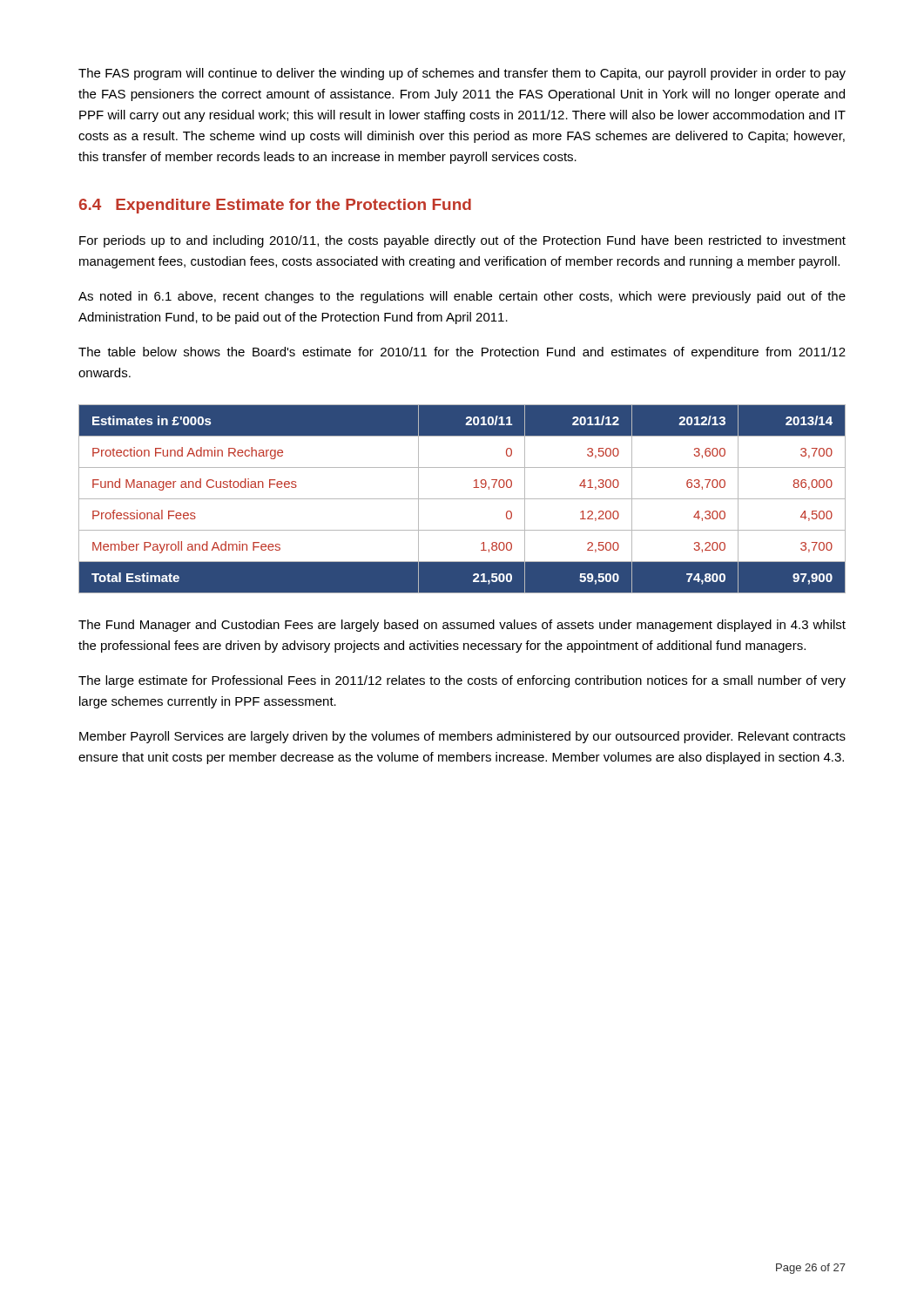924x1307 pixels.
Task: Locate the block of text that opens with "The FAS program will continue to deliver the"
Action: tap(462, 115)
